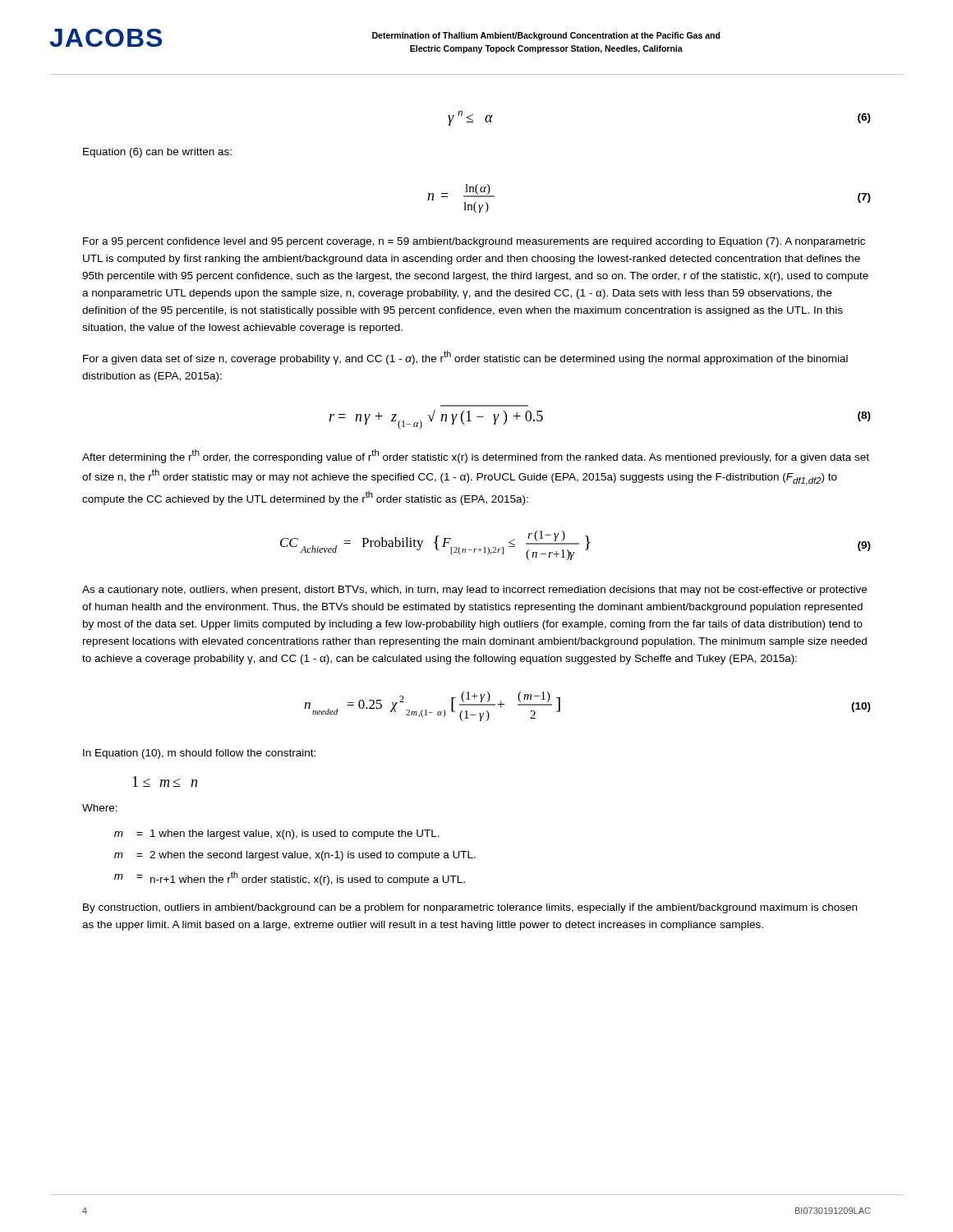Find the text starting "As a cautionary"
This screenshot has width=953, height=1232.
pos(475,624)
